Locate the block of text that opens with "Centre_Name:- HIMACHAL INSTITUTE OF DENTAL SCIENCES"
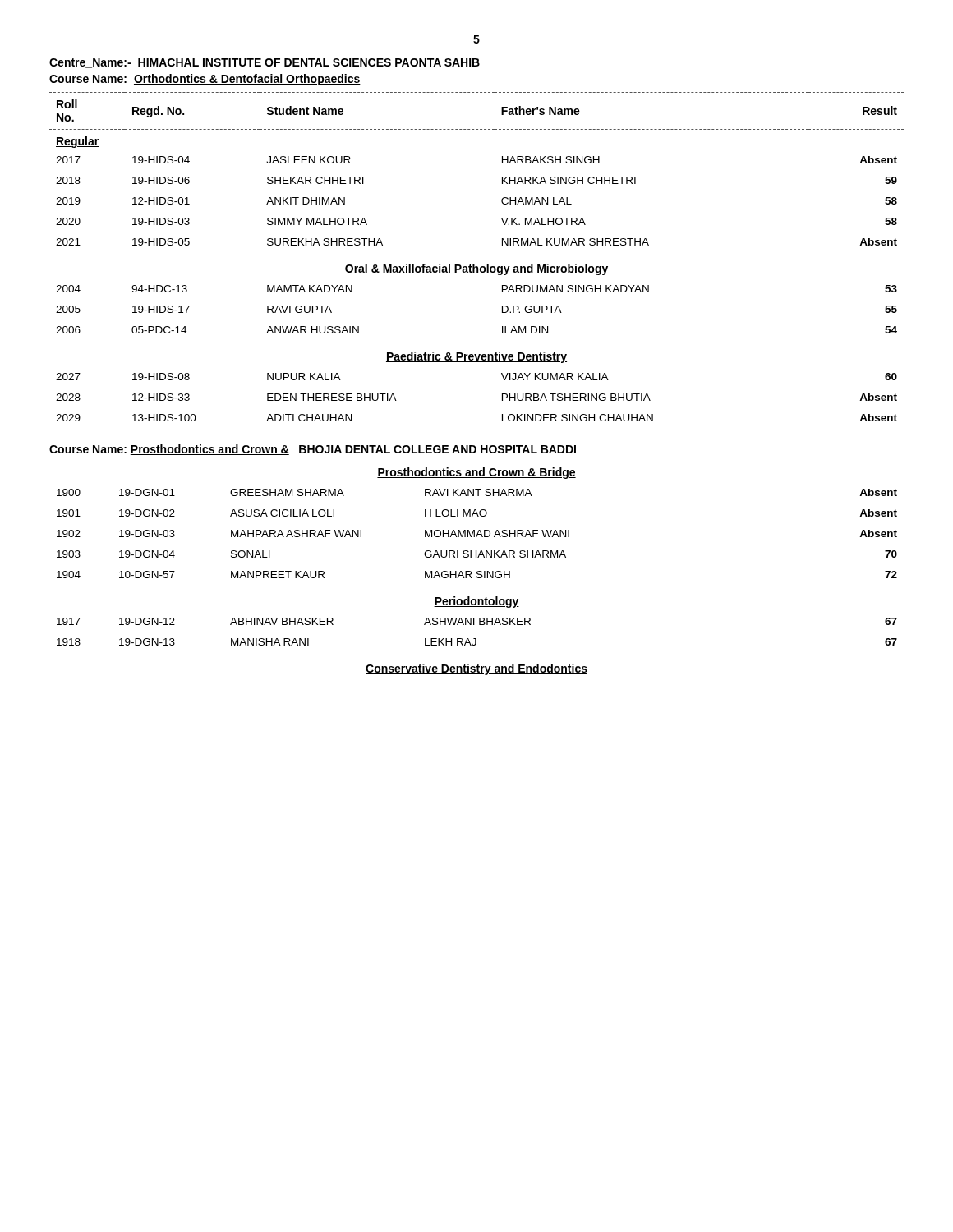The image size is (953, 1232). pos(265,62)
